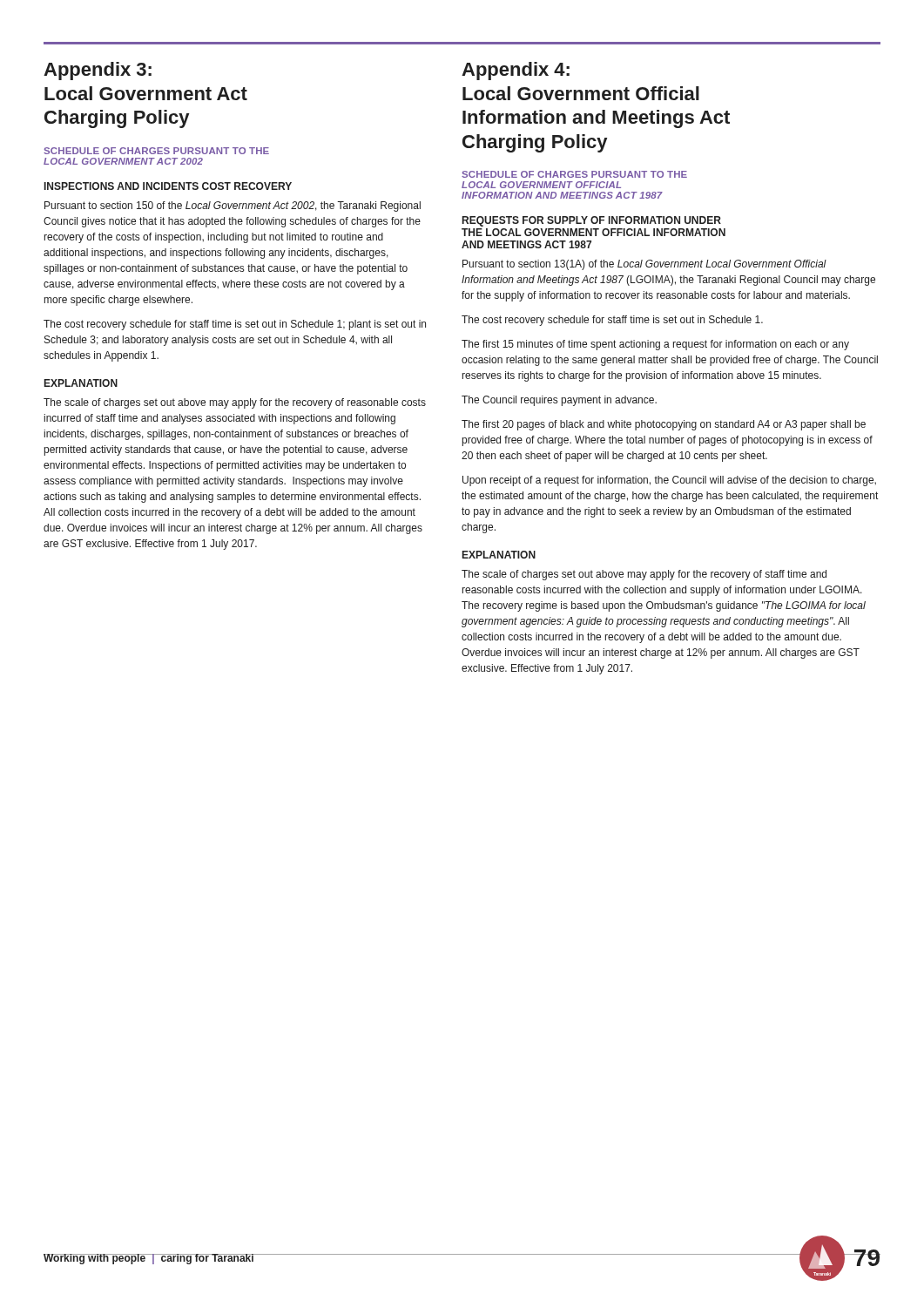924x1307 pixels.
Task: Navigate to the text starting "The first 20"
Action: (667, 440)
